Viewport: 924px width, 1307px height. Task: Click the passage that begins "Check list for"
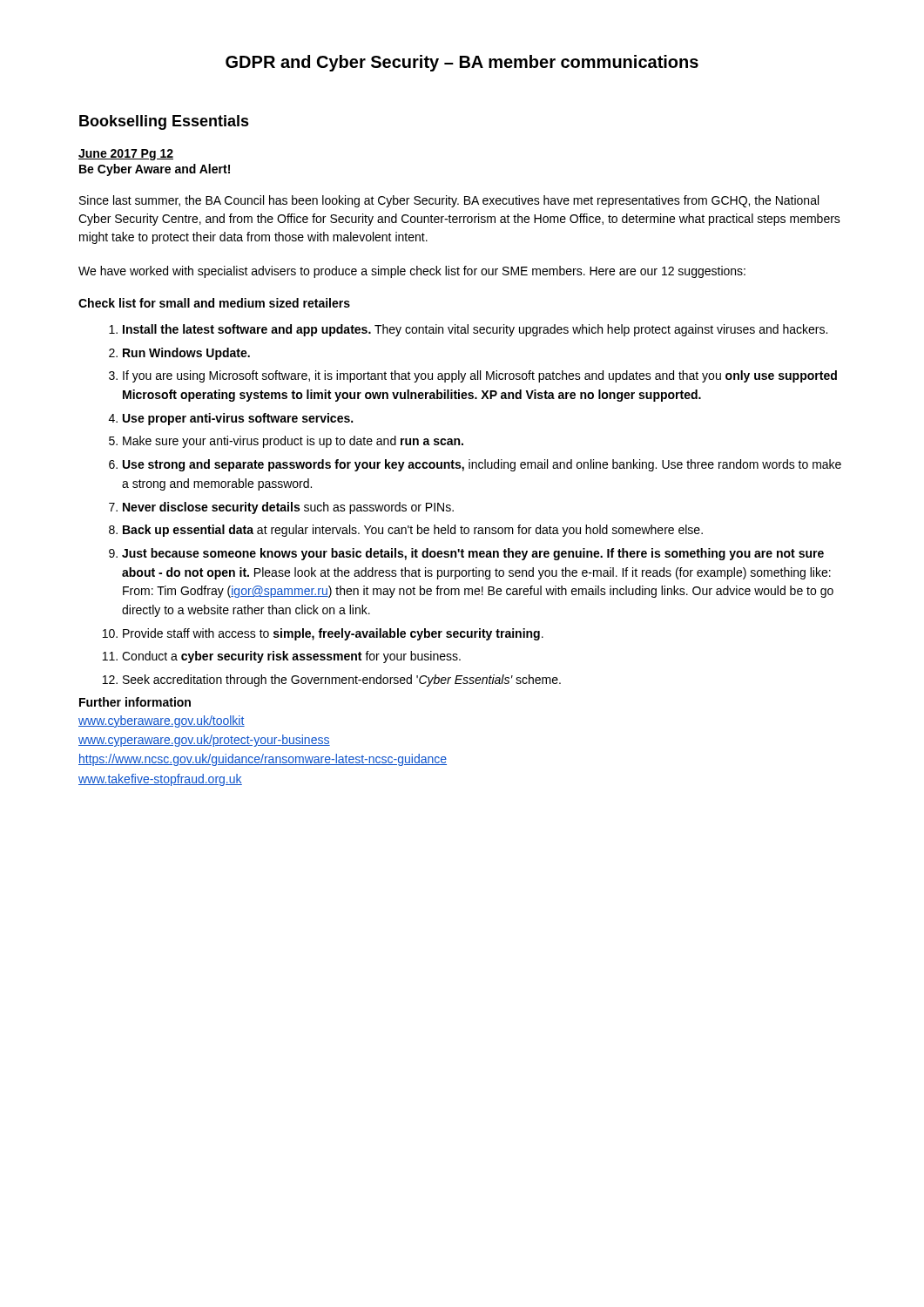(214, 303)
